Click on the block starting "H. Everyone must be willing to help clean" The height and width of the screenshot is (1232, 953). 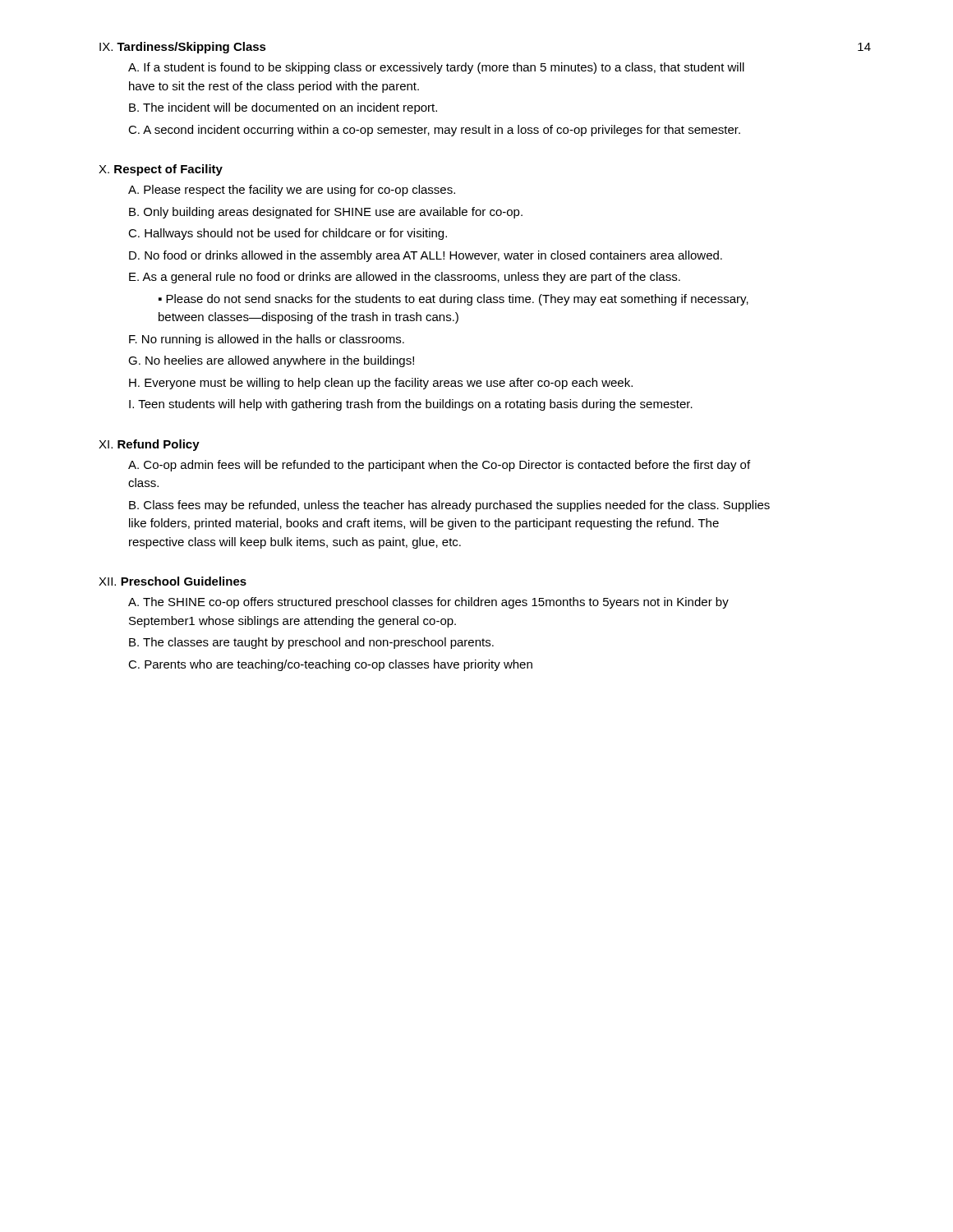[x=381, y=382]
